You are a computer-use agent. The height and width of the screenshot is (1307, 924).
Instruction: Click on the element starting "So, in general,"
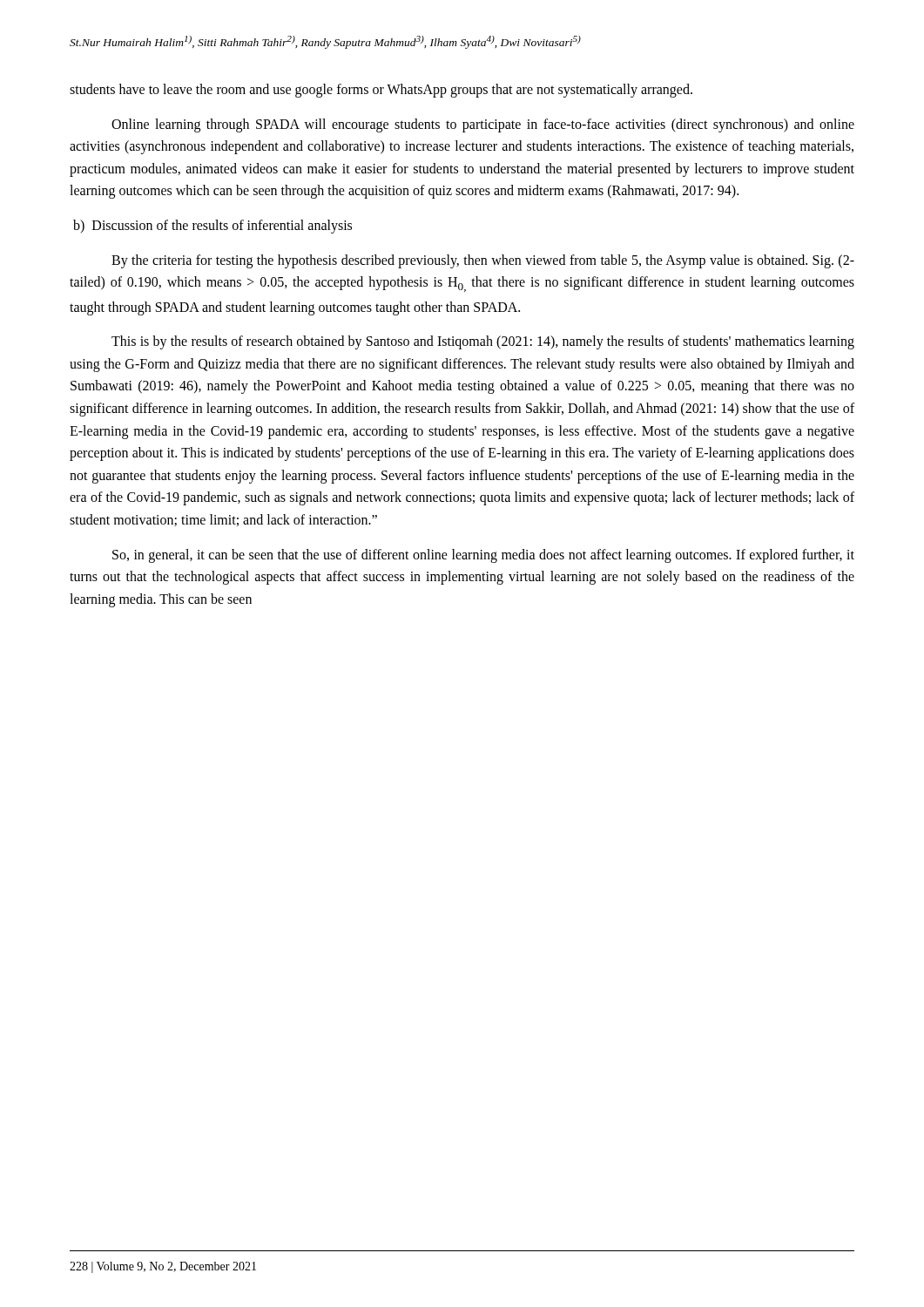coord(462,577)
